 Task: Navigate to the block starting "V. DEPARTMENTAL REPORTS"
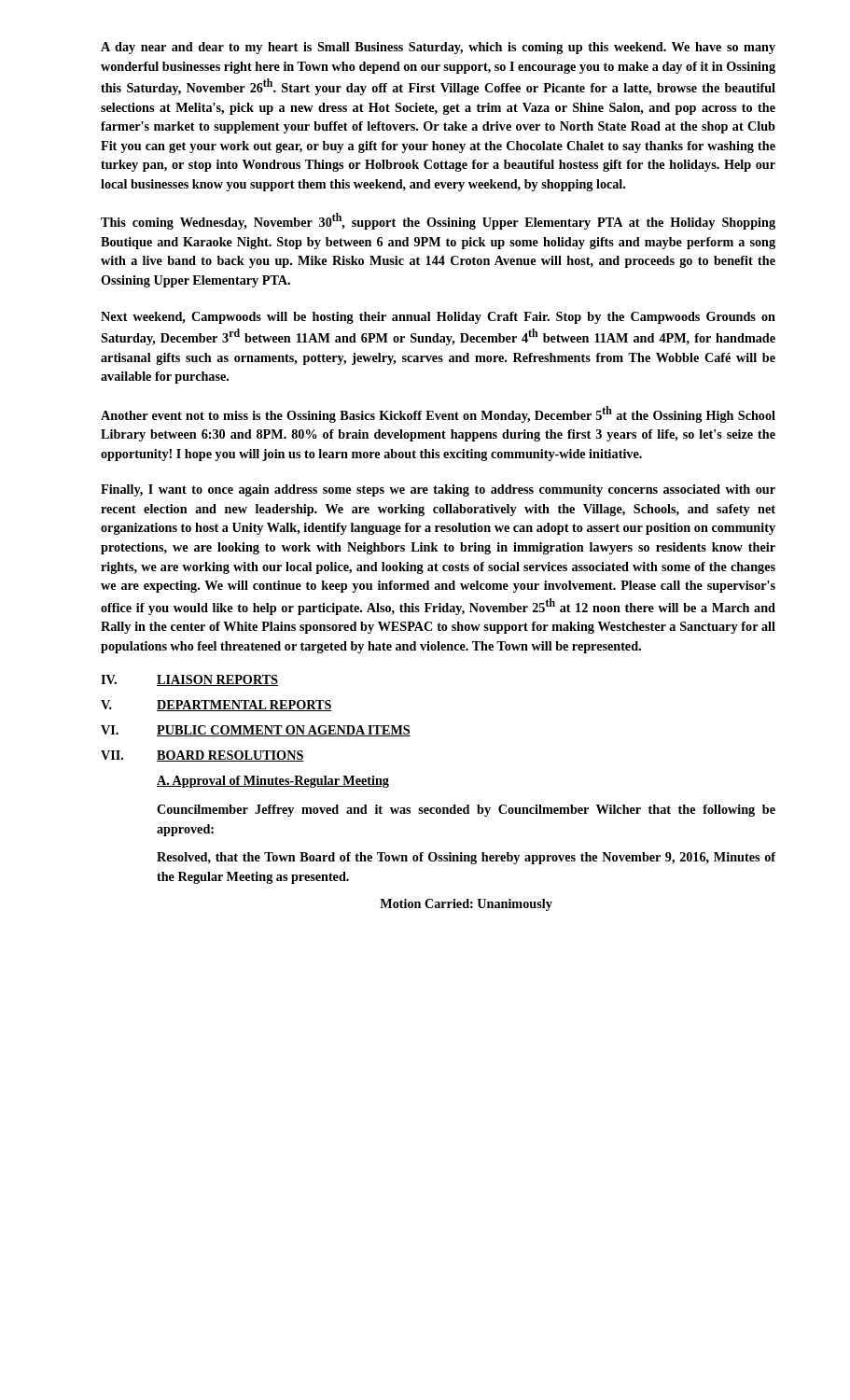[216, 705]
